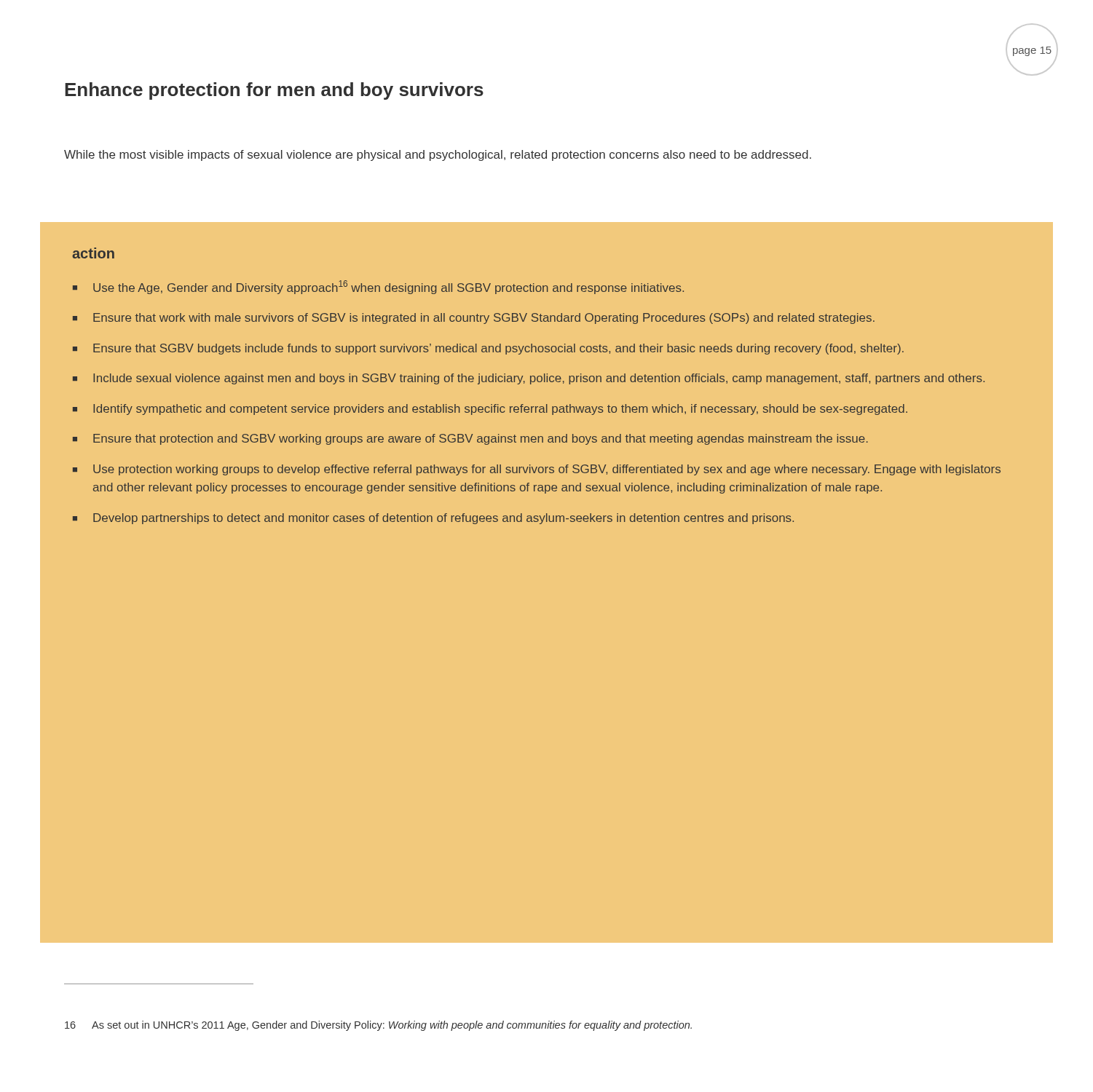1093x1092 pixels.
Task: Click on the text block starting "■ Develop partnerships to"
Action: coord(546,518)
